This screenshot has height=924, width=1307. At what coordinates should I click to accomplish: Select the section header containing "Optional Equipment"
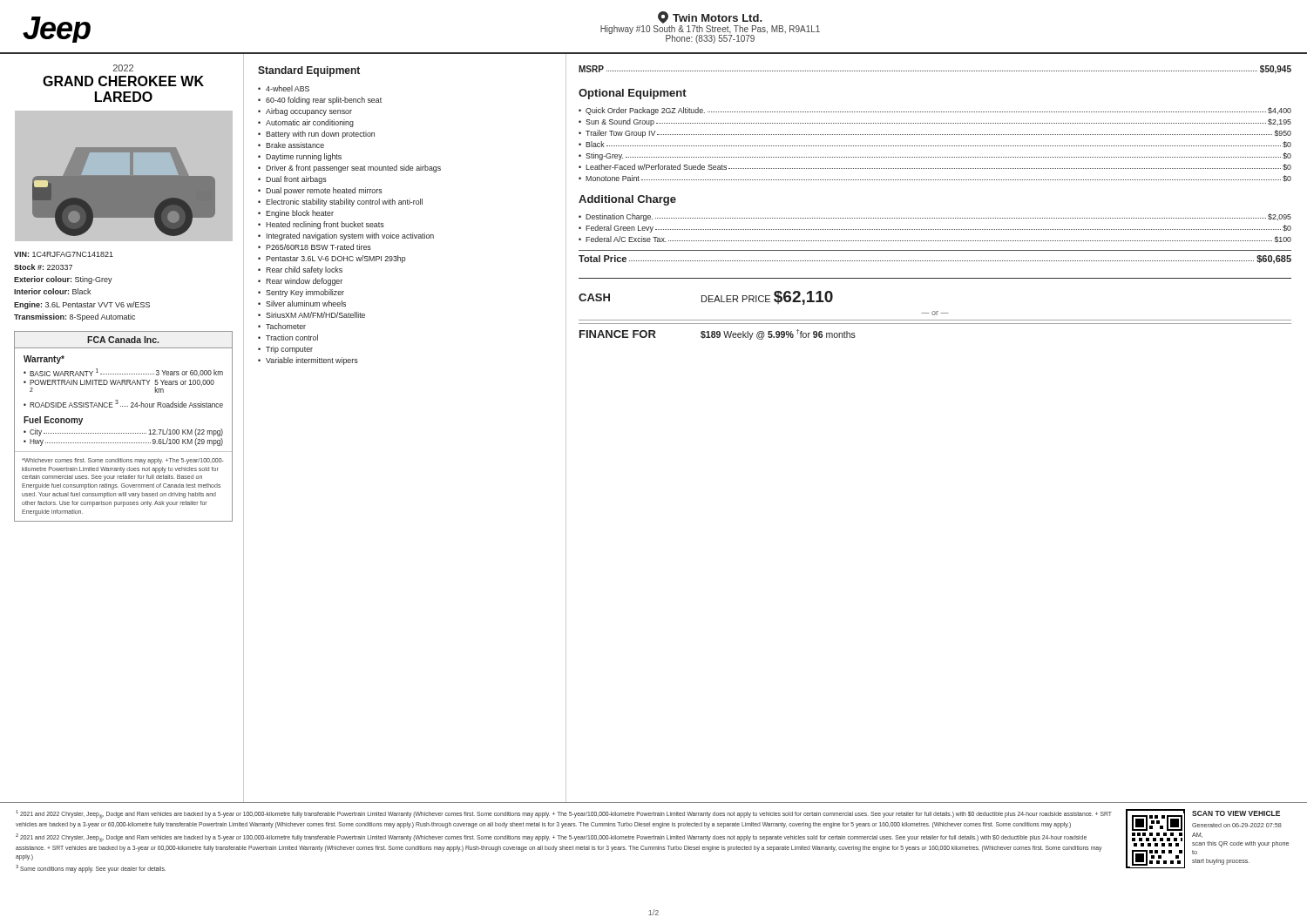tap(632, 93)
